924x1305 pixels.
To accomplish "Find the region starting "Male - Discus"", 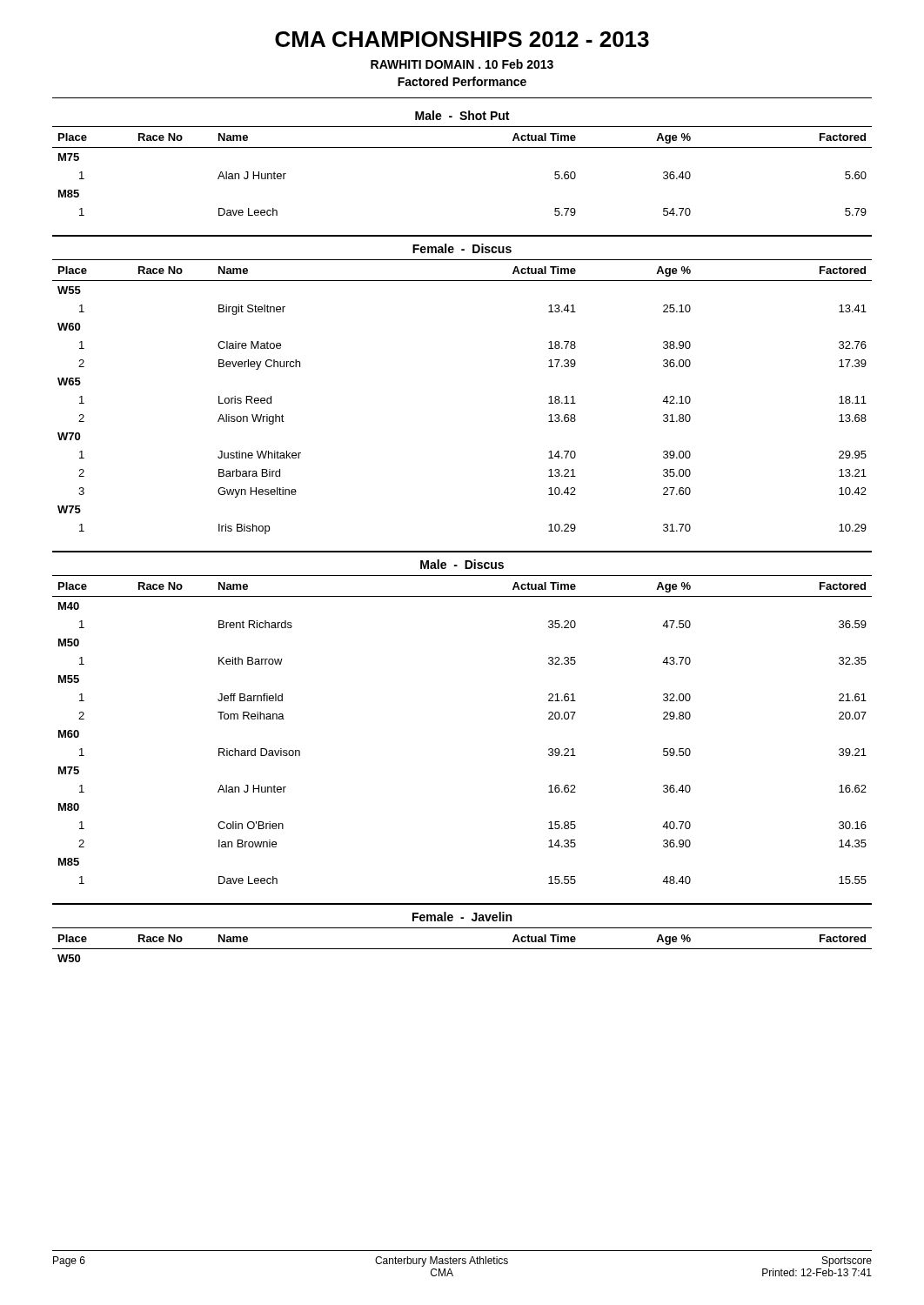I will (x=462, y=565).
